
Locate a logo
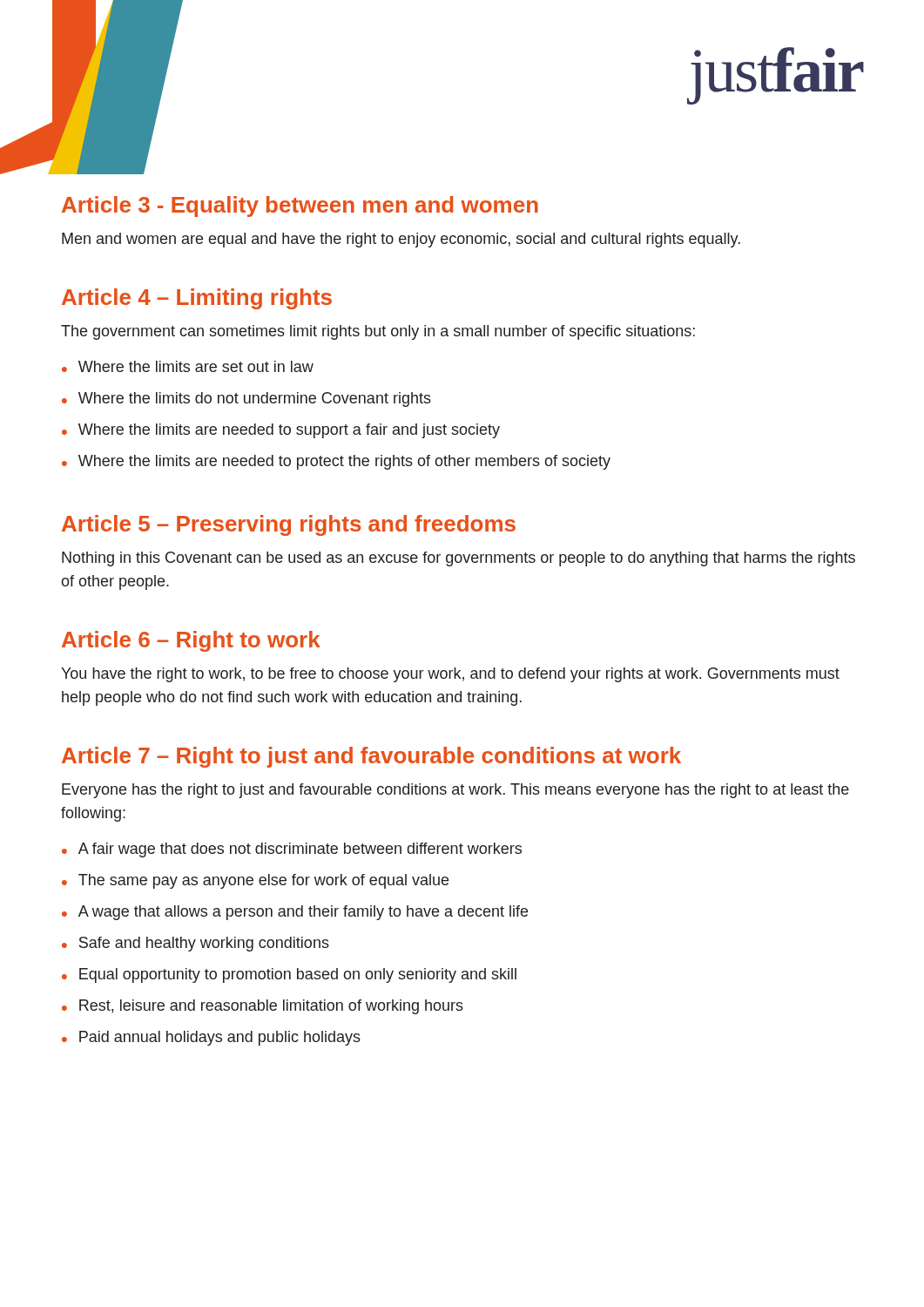(462, 91)
